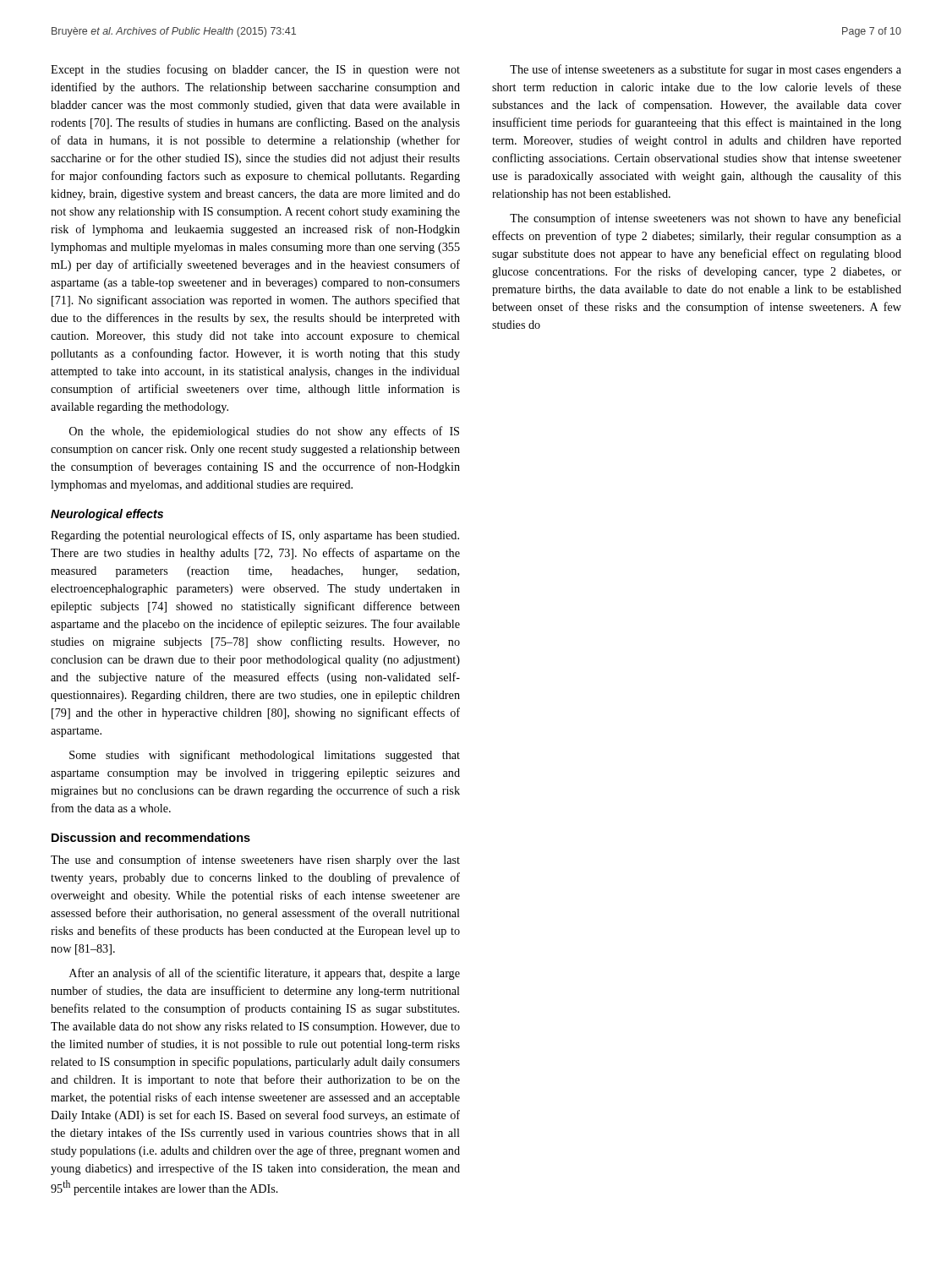The image size is (952, 1268).
Task: Select the section header with the text "Discussion and recommendations"
Action: pos(255,839)
